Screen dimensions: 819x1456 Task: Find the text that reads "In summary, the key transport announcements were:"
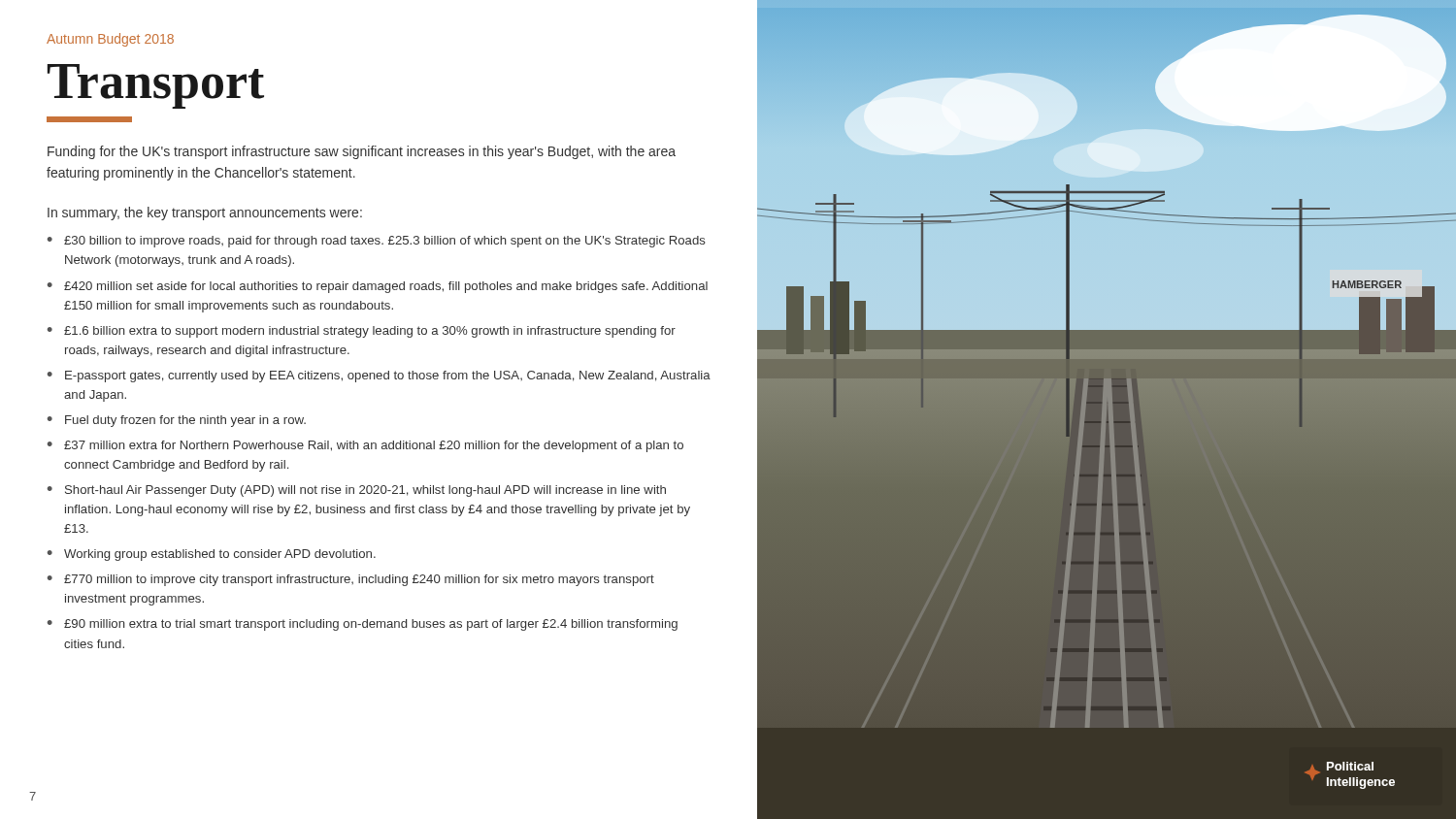205,213
